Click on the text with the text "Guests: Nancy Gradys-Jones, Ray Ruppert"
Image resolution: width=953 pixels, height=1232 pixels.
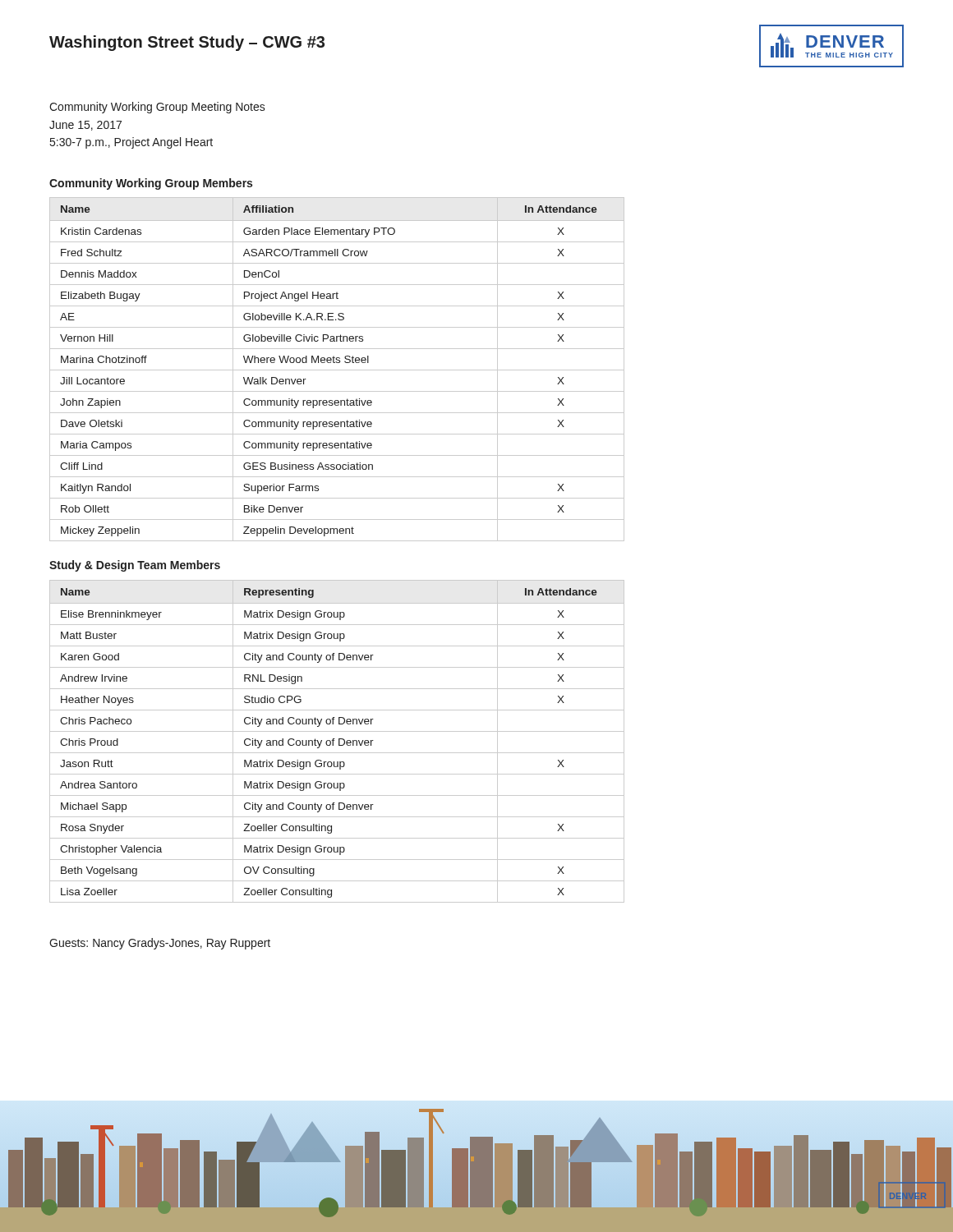click(160, 943)
